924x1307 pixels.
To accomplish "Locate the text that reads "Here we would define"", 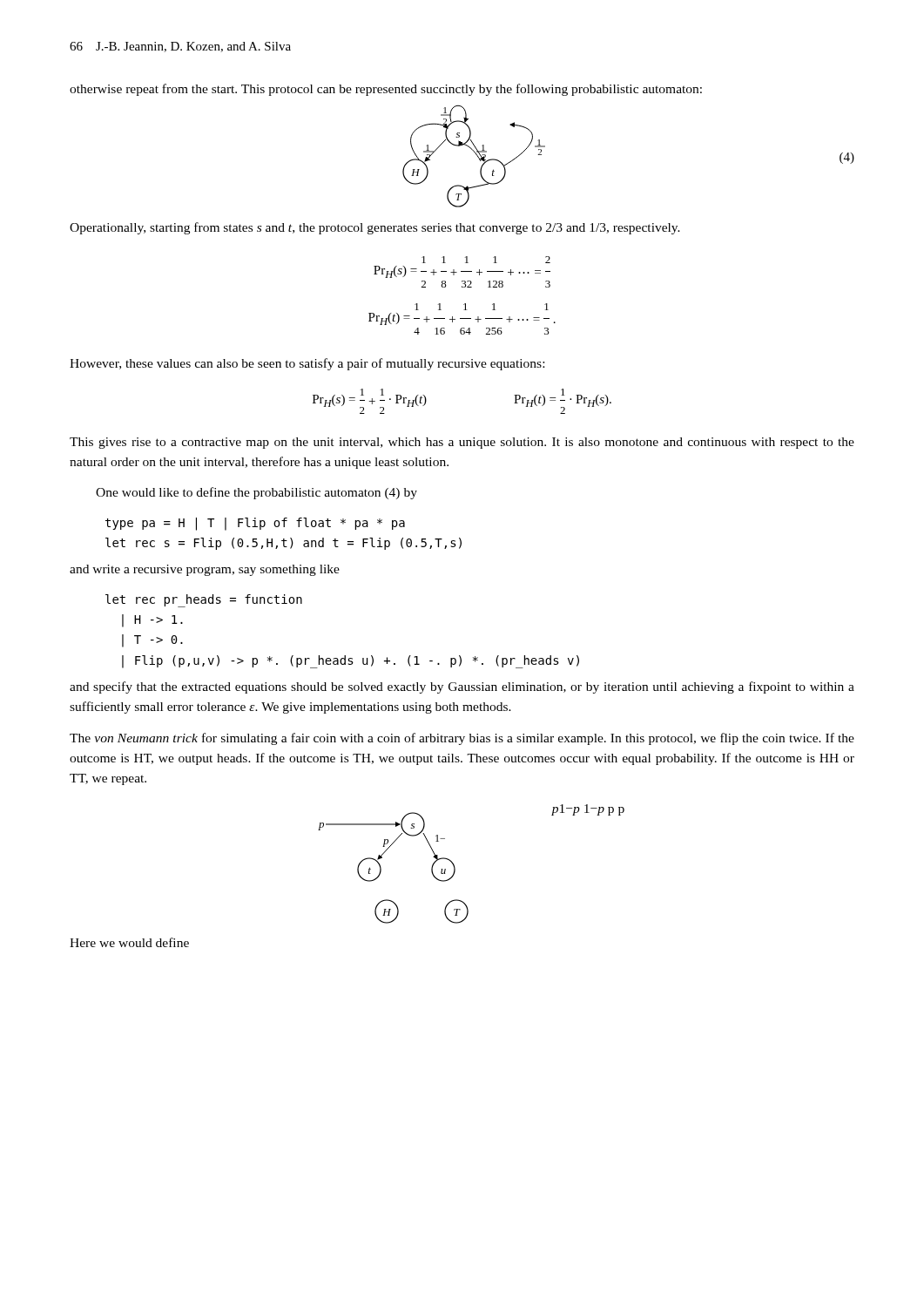I will (129, 943).
